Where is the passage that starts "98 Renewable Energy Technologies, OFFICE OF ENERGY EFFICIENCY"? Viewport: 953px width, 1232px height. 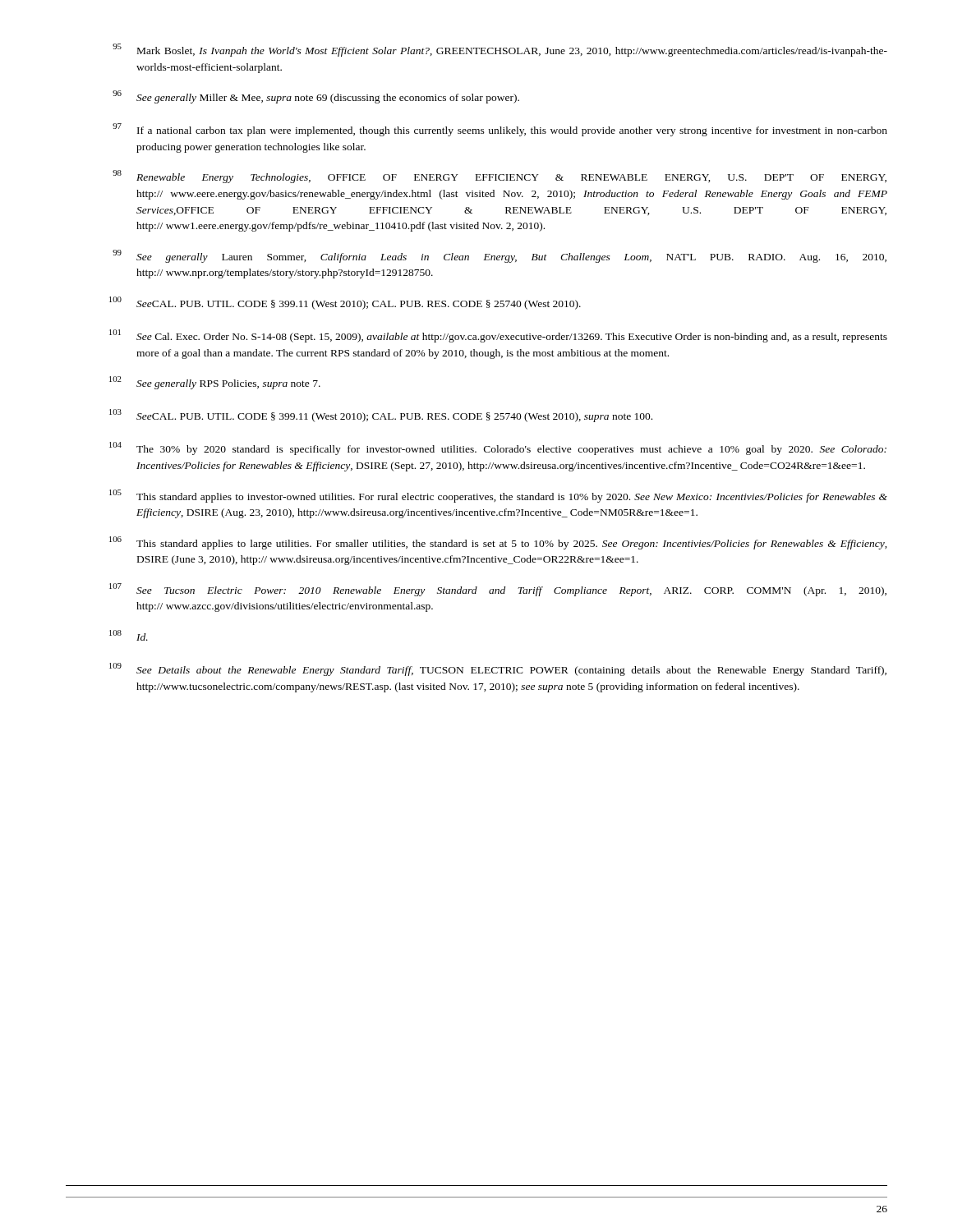coord(476,202)
